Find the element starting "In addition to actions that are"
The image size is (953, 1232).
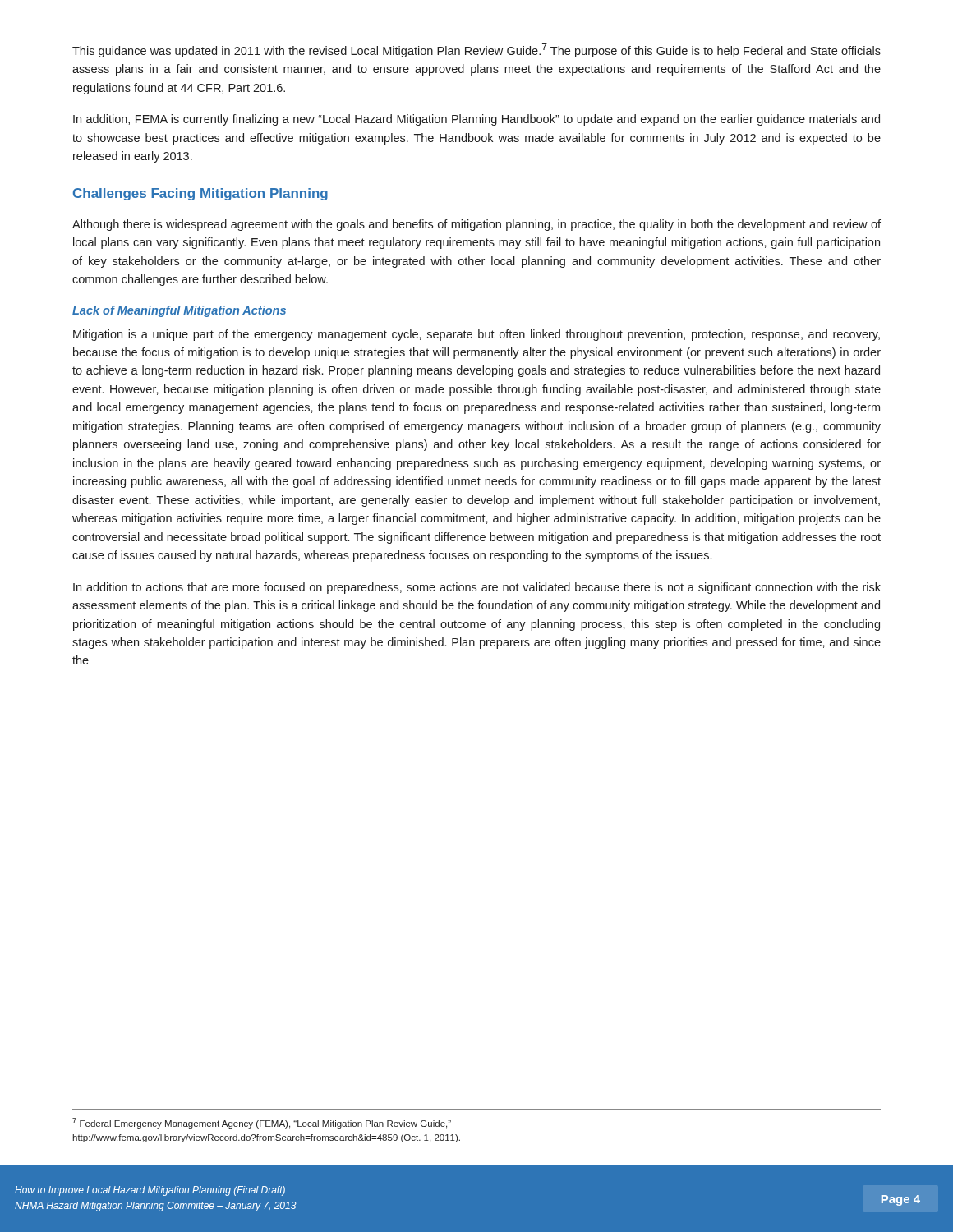click(x=476, y=624)
